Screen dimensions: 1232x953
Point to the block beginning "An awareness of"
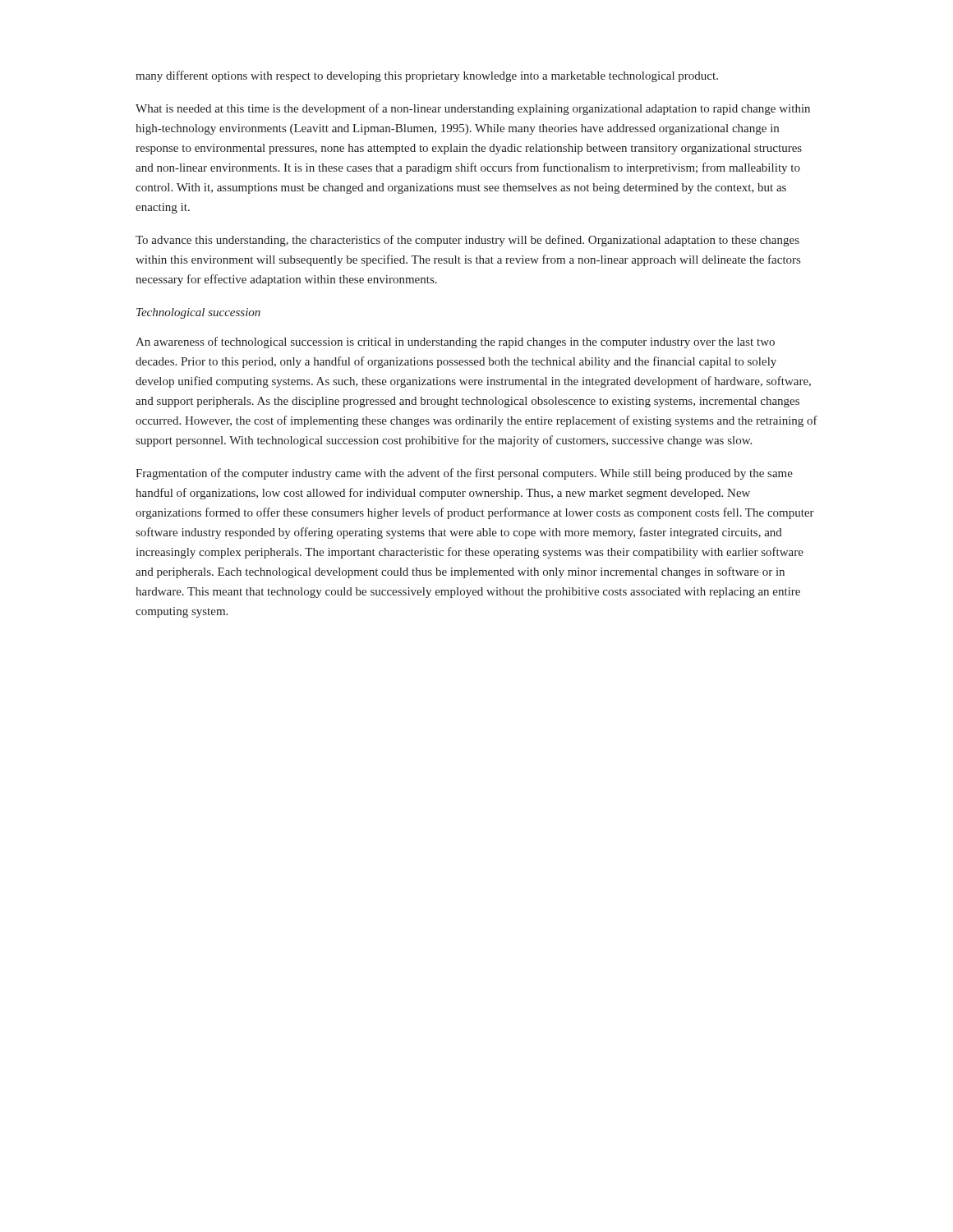pyautogui.click(x=476, y=391)
